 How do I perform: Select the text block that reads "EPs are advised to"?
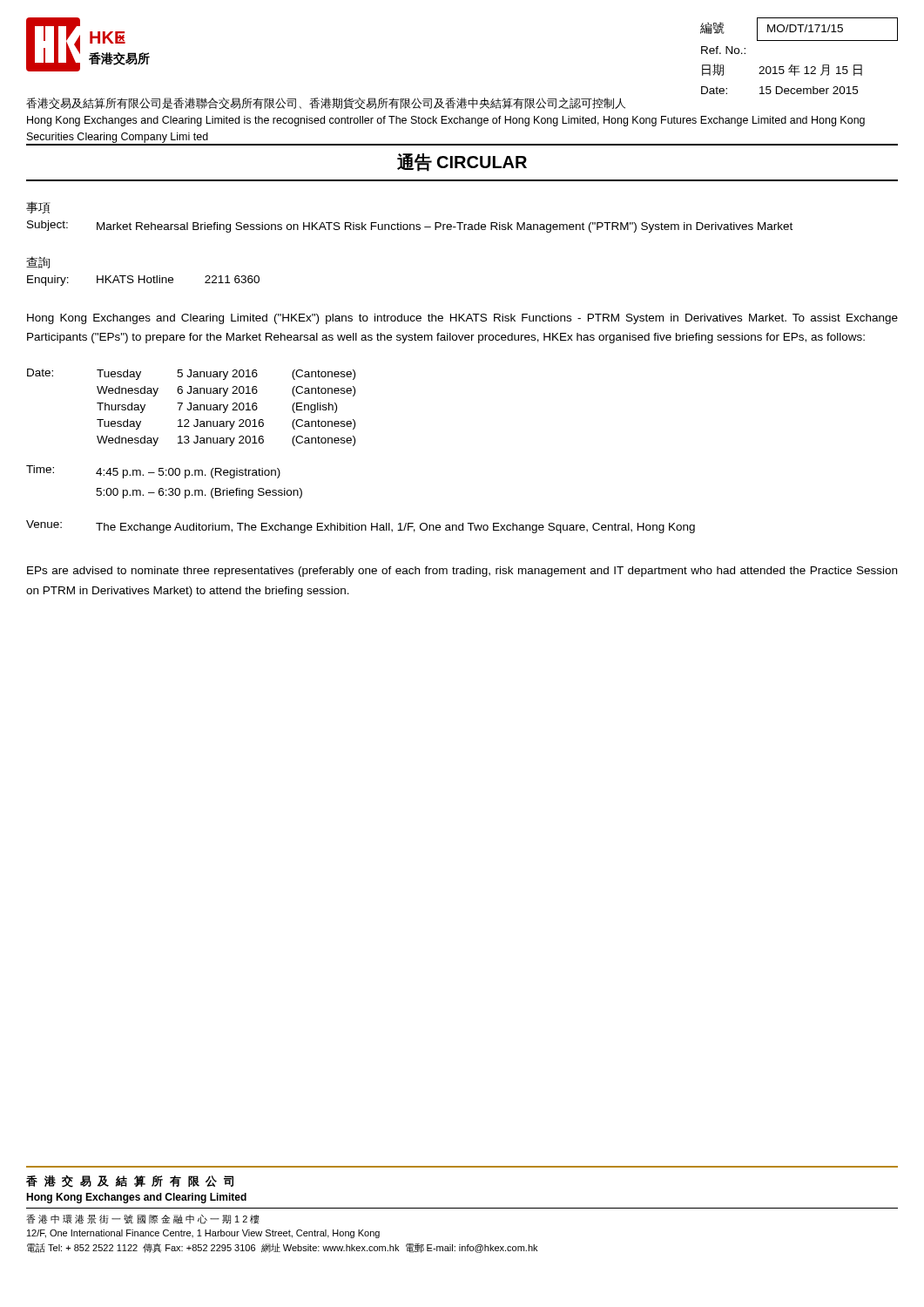(462, 580)
